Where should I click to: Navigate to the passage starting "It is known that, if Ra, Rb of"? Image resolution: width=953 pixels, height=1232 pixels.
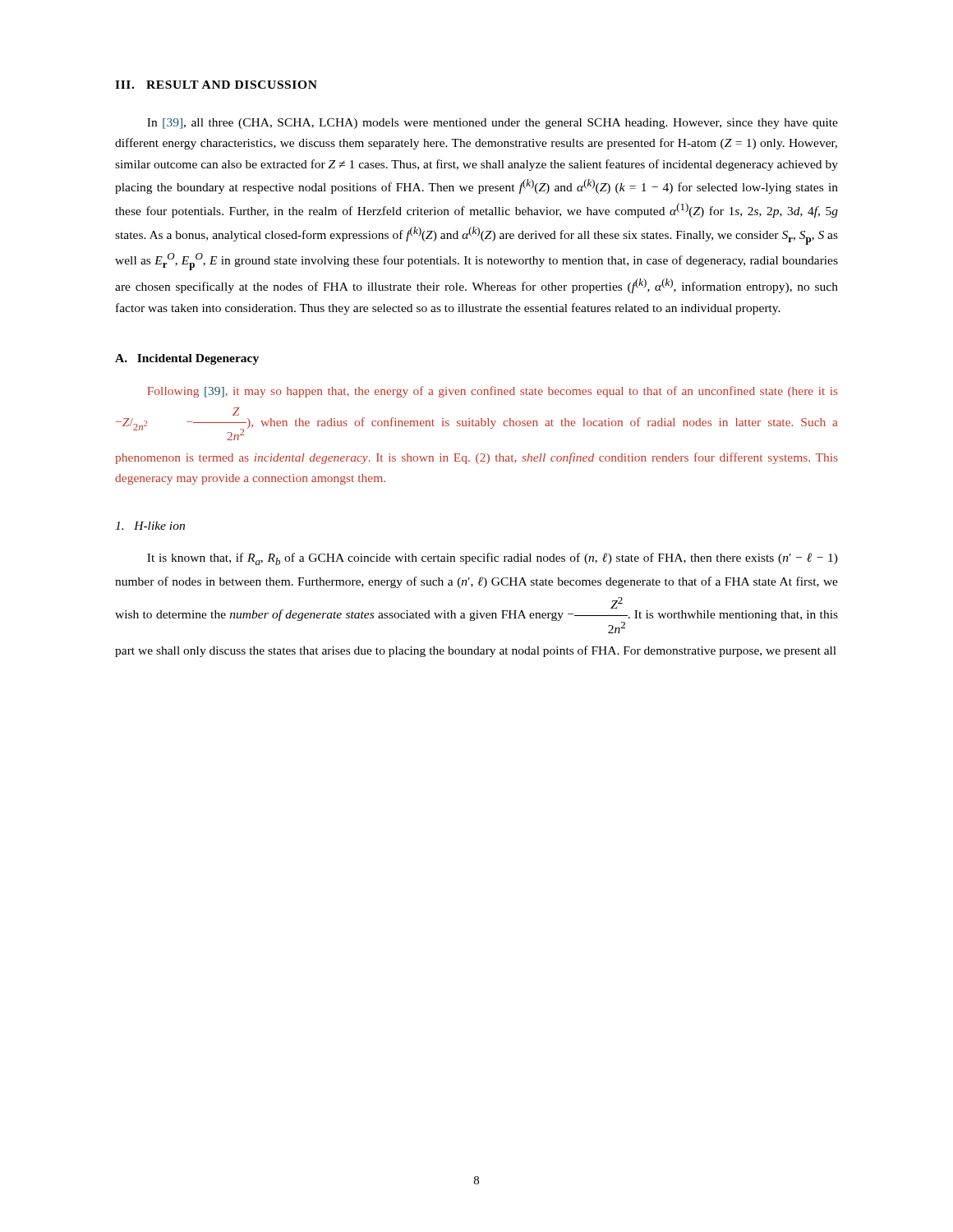pos(476,604)
